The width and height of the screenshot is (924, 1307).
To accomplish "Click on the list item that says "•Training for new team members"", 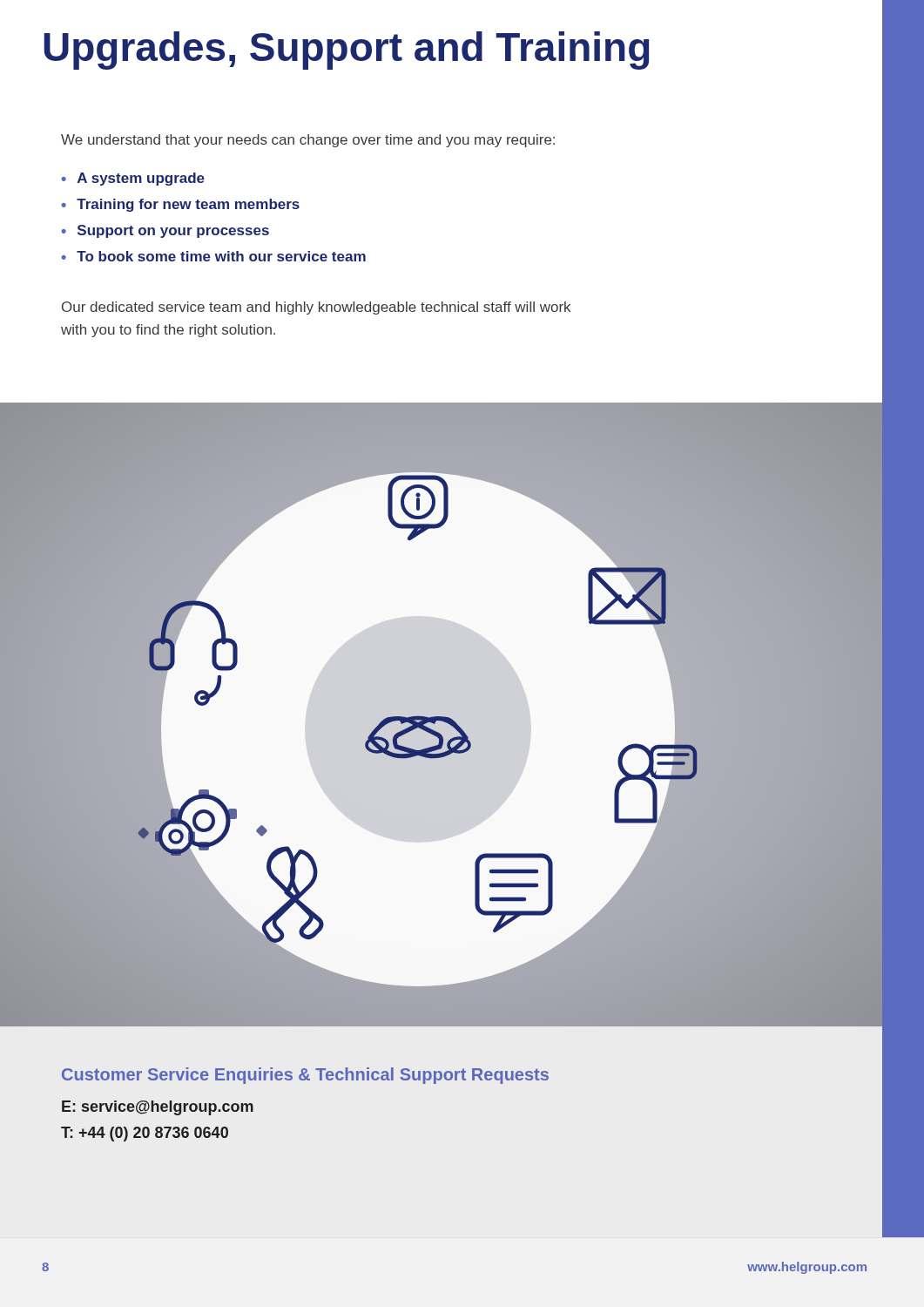I will click(x=180, y=205).
